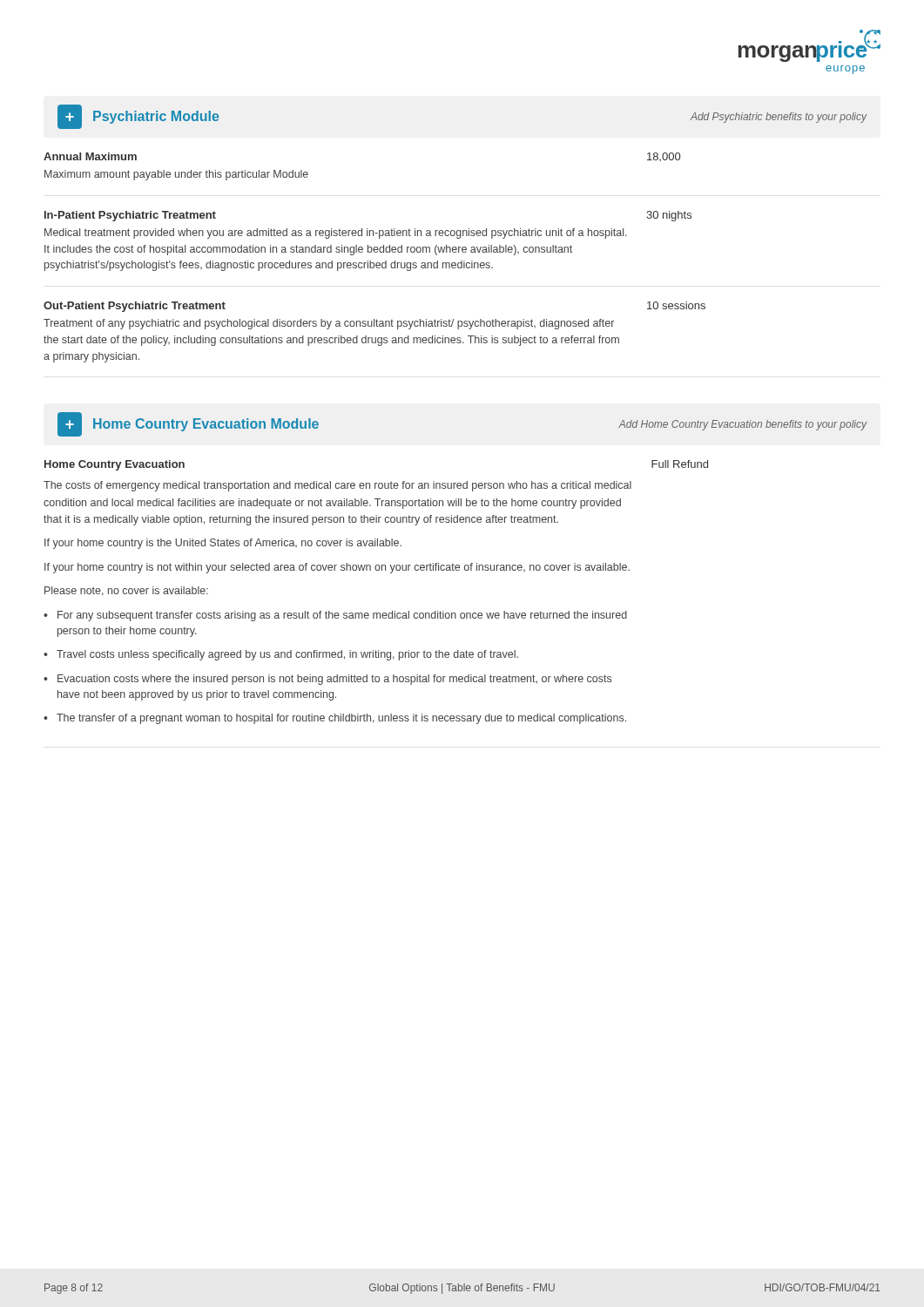
Task: Select a logo
Action: (x=809, y=54)
